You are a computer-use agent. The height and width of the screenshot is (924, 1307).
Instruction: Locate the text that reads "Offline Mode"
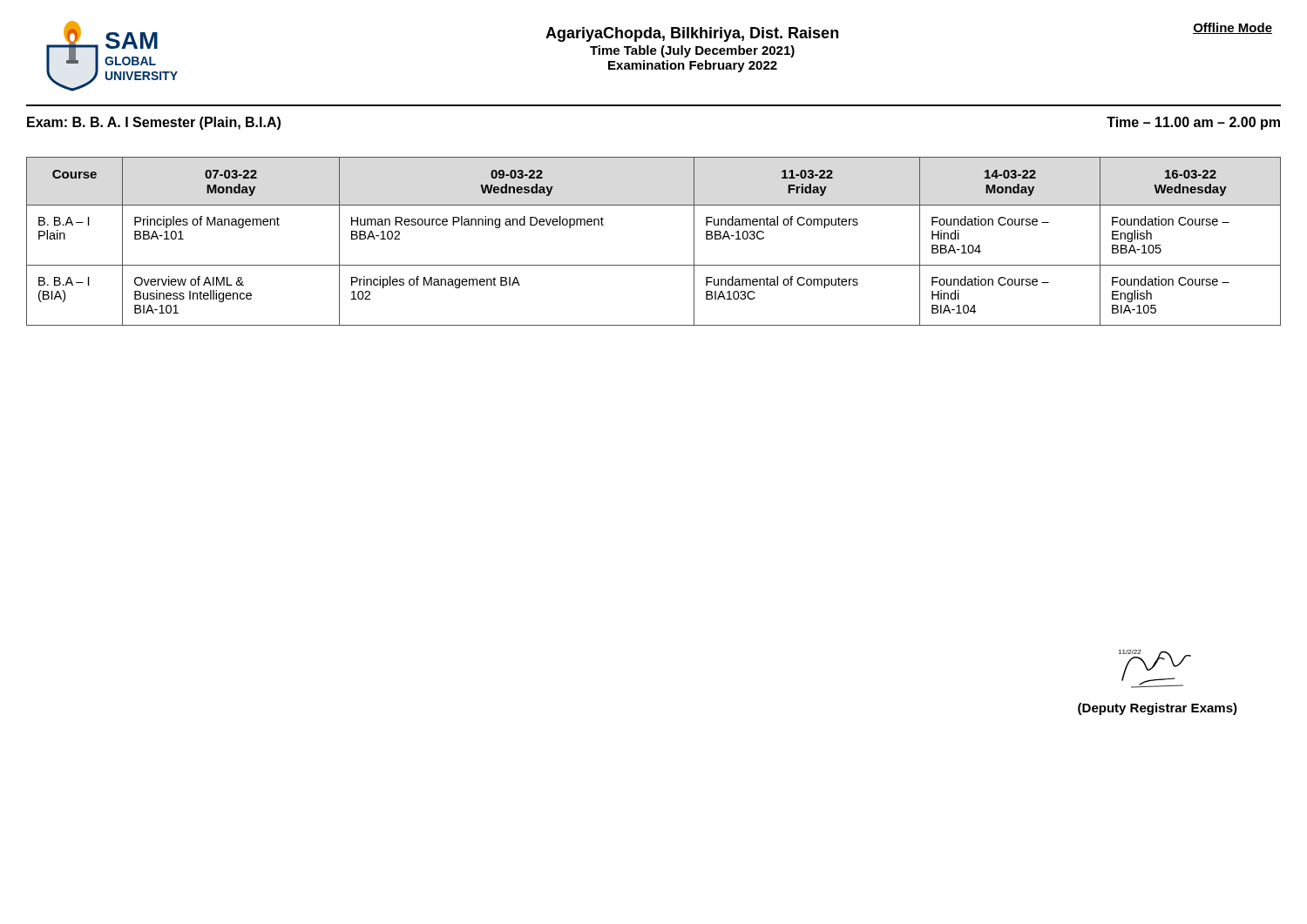coord(1233,27)
